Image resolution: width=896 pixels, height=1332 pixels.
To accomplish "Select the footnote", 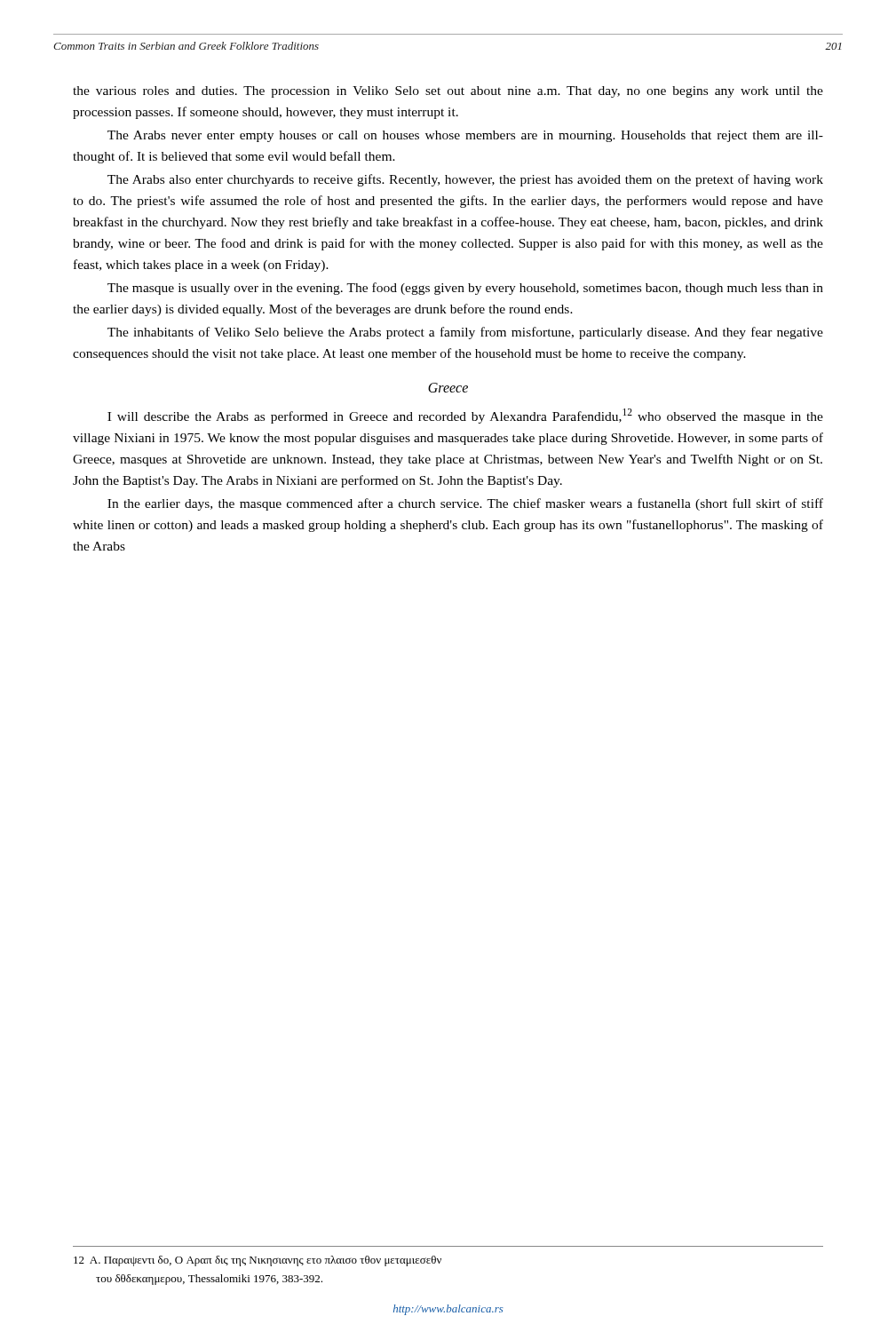I will pos(448,1270).
